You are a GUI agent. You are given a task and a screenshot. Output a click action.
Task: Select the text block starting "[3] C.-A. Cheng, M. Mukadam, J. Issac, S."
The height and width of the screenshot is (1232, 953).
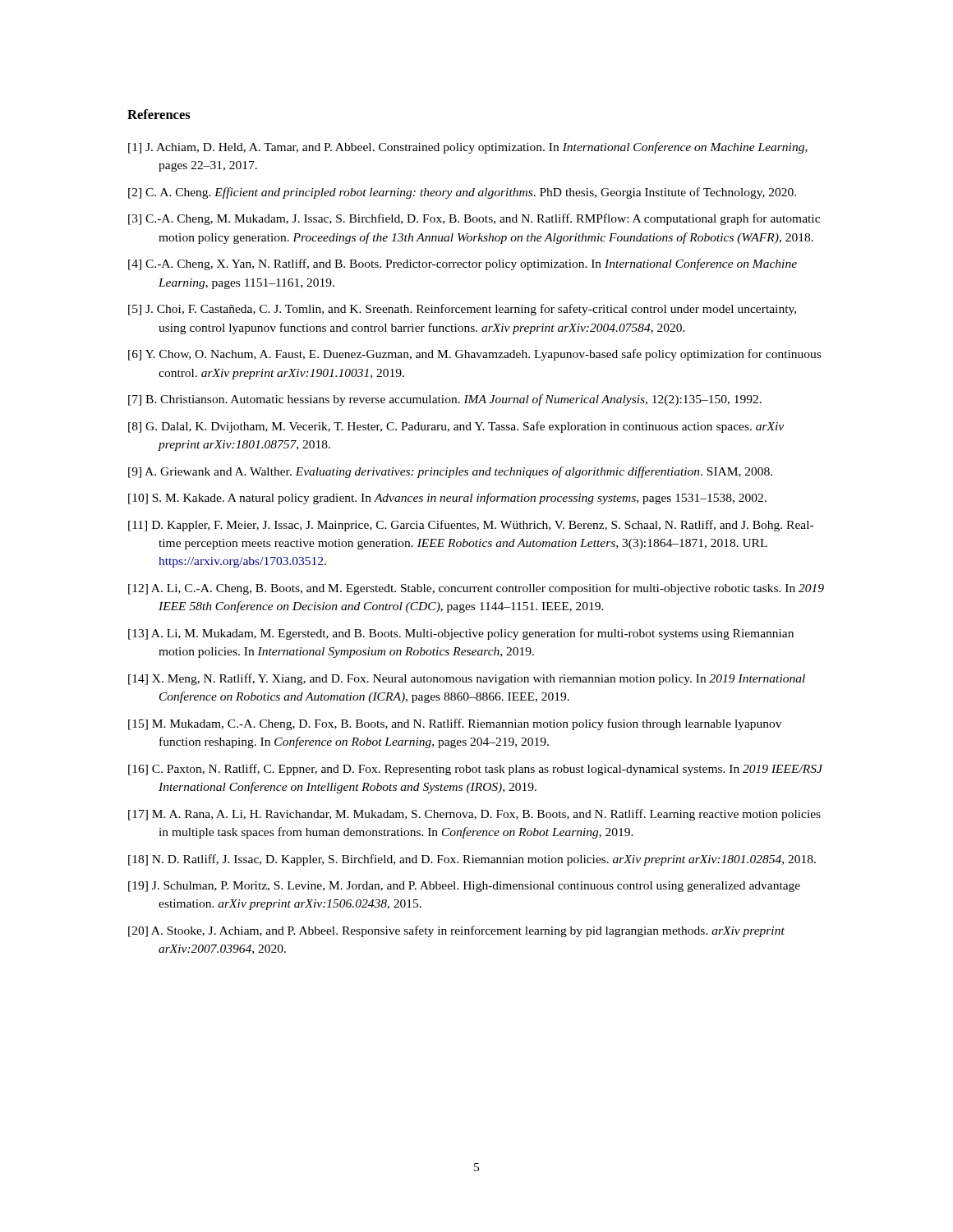(x=474, y=228)
